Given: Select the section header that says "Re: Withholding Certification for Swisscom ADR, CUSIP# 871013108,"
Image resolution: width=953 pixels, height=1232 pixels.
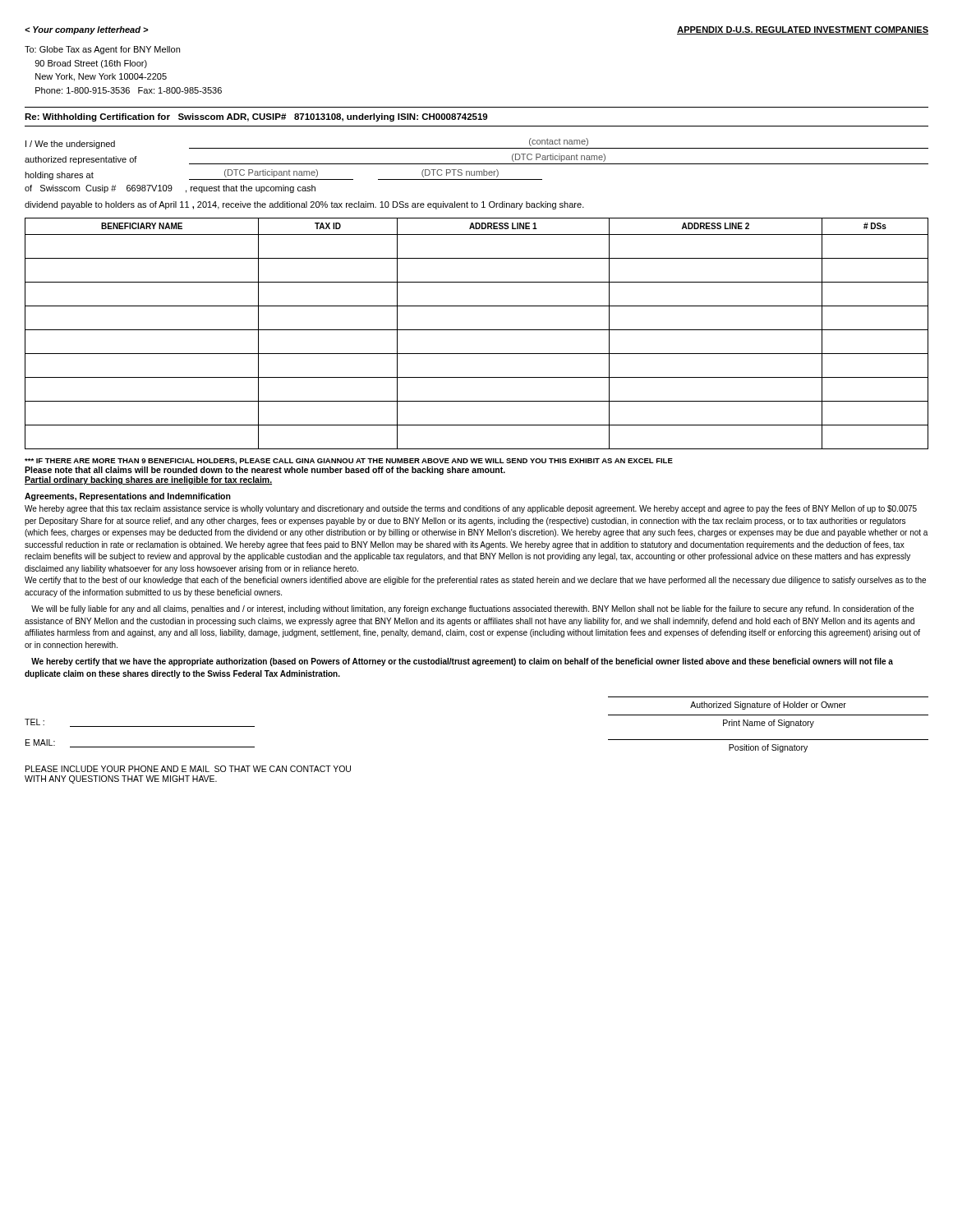Looking at the screenshot, I should point(256,117).
